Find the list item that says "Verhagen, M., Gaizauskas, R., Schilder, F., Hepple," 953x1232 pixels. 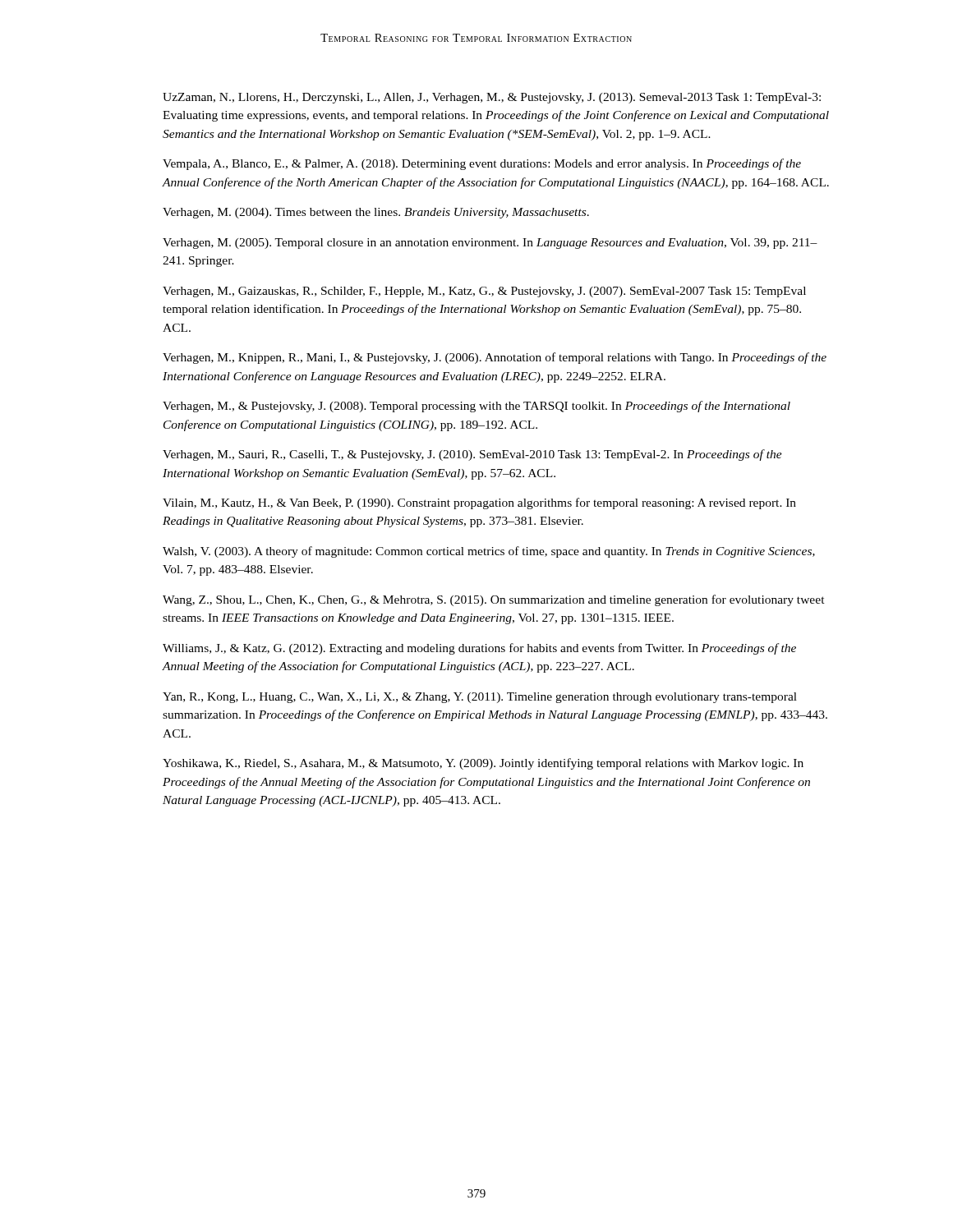[x=476, y=309]
